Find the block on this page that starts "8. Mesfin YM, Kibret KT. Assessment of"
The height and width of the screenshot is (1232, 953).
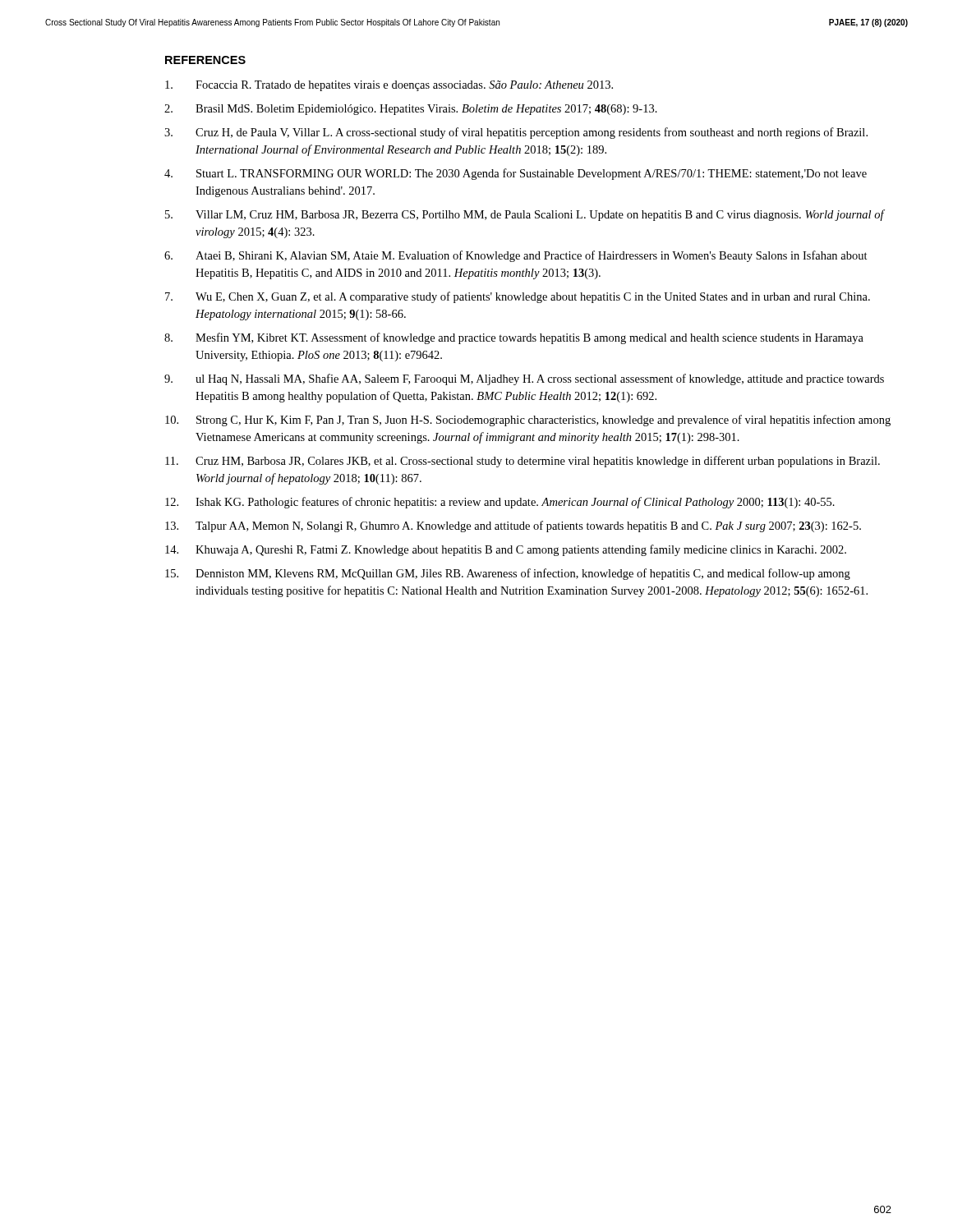click(x=528, y=347)
